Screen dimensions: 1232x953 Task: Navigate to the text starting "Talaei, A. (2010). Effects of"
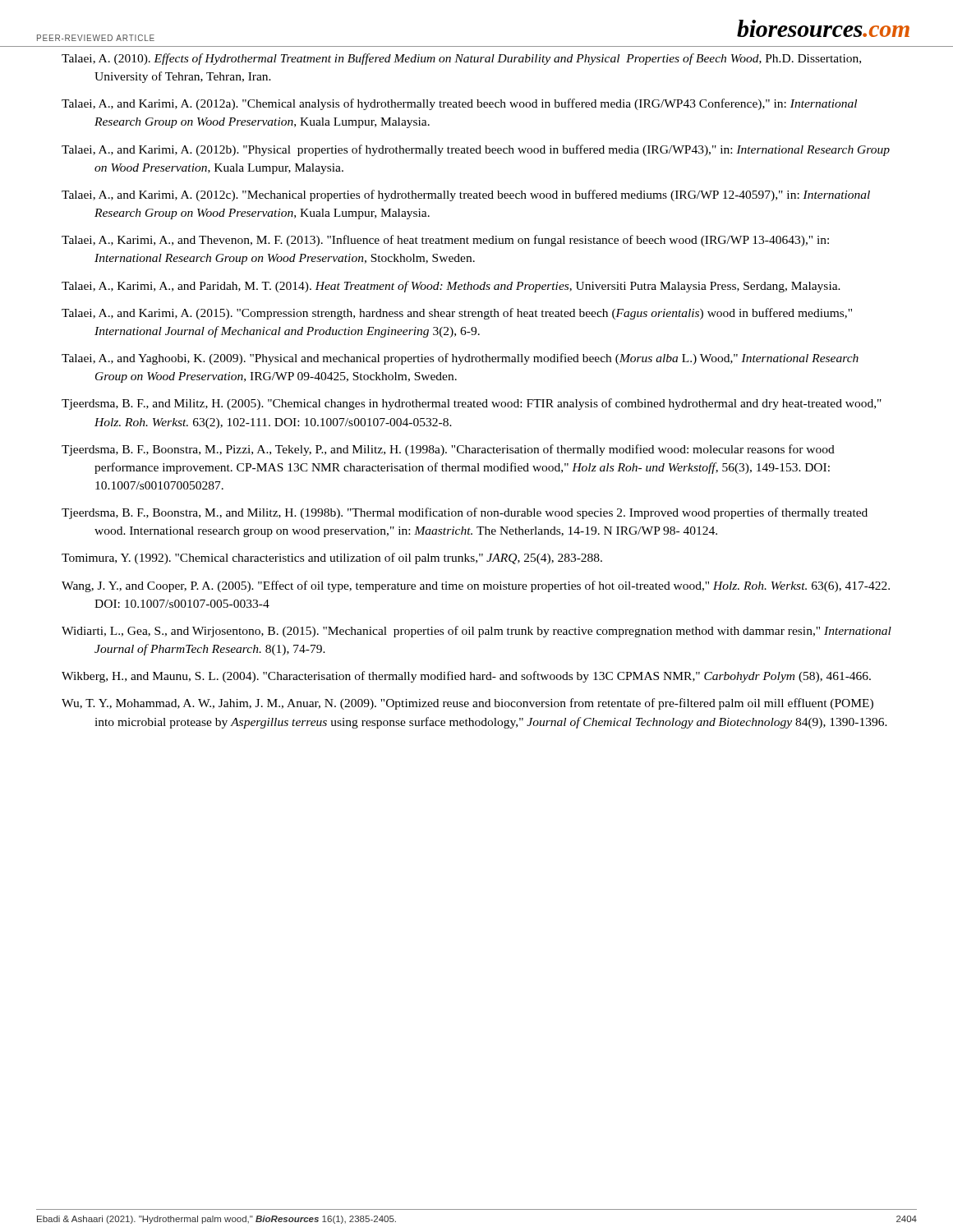point(462,67)
